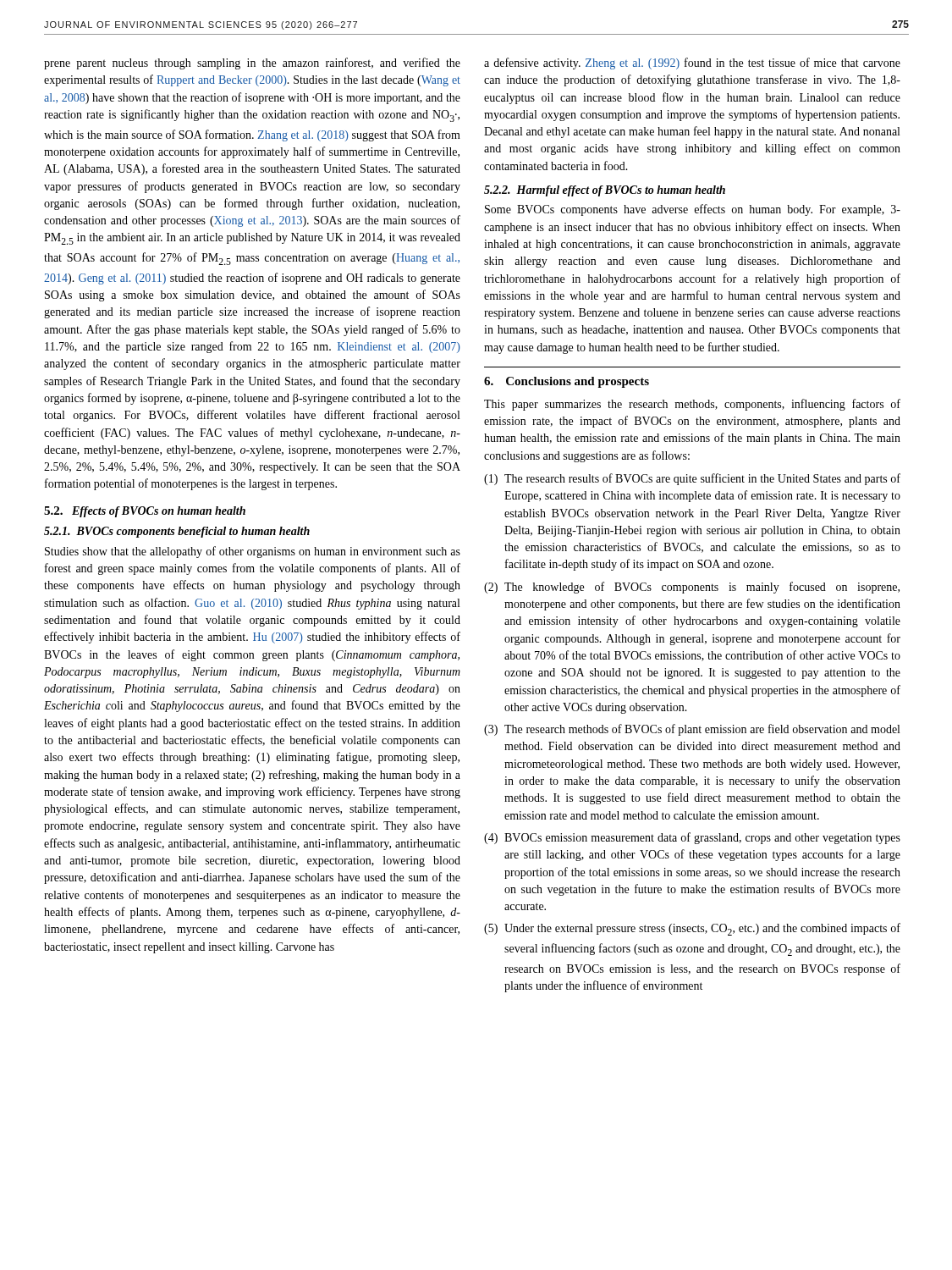The image size is (952, 1270).
Task: Select the list item with the text "(5) Under the external pressure stress"
Action: pos(692,958)
